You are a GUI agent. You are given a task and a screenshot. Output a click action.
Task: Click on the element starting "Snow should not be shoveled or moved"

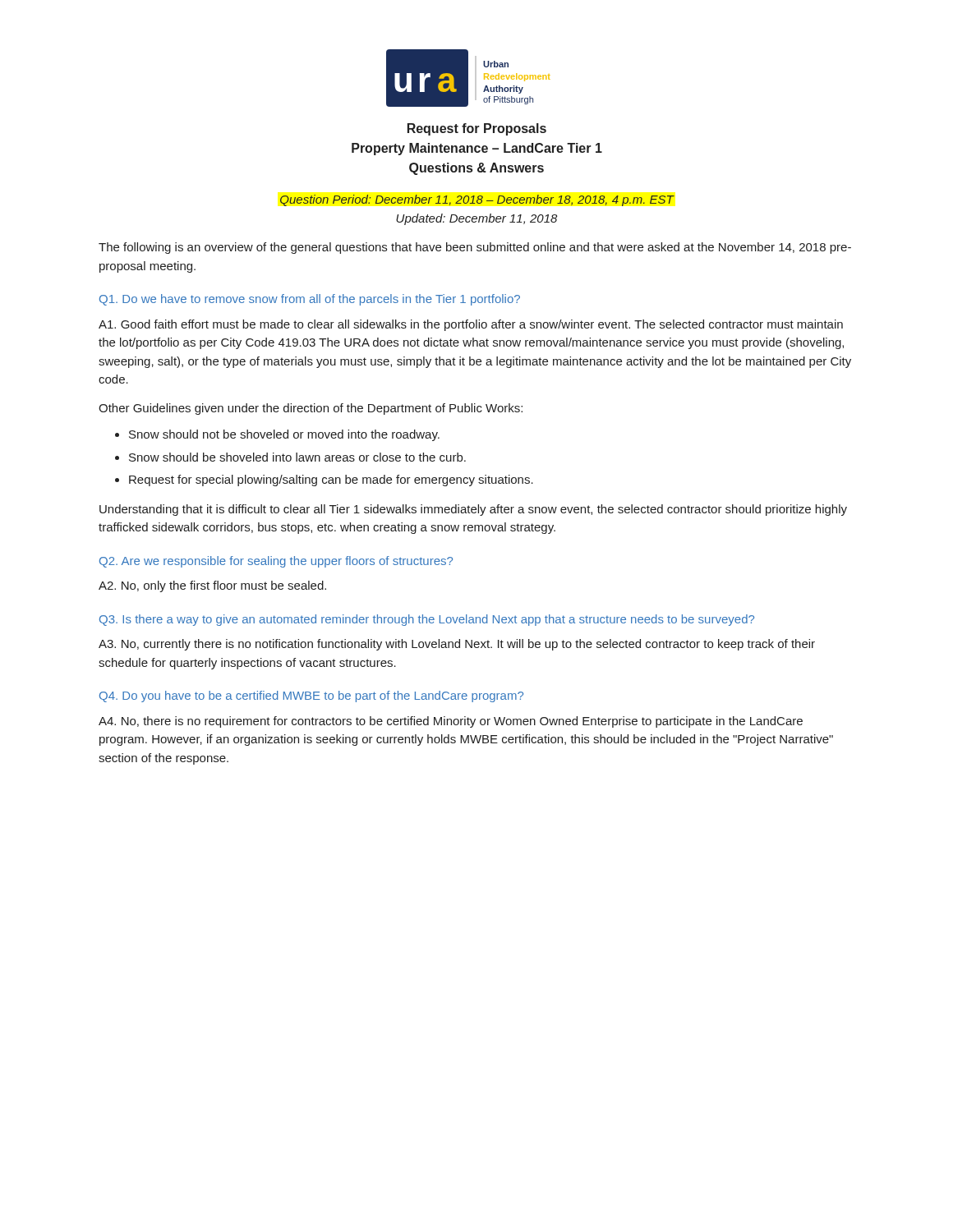(x=284, y=434)
